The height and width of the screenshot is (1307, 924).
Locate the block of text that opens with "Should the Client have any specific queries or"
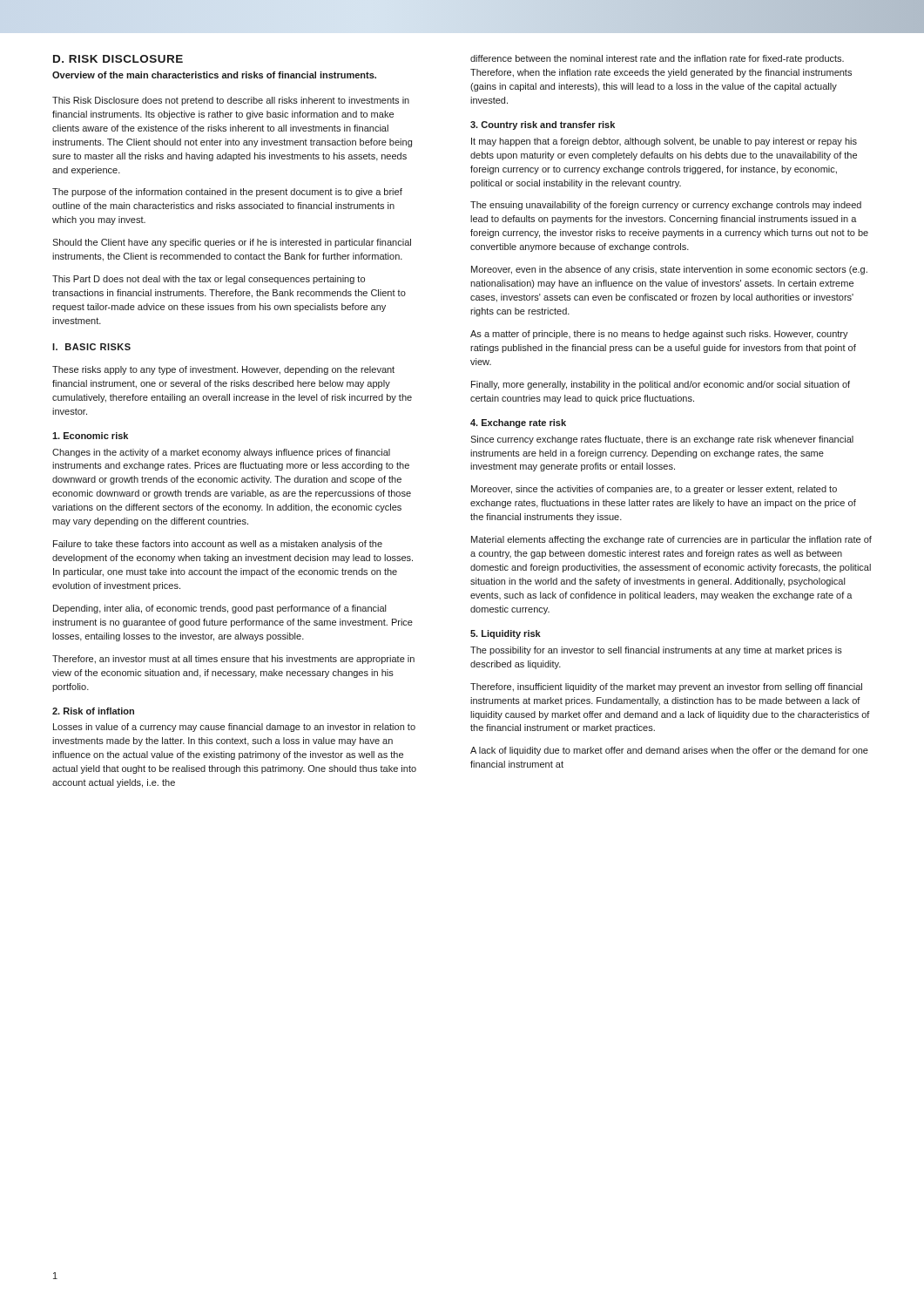pos(235,250)
